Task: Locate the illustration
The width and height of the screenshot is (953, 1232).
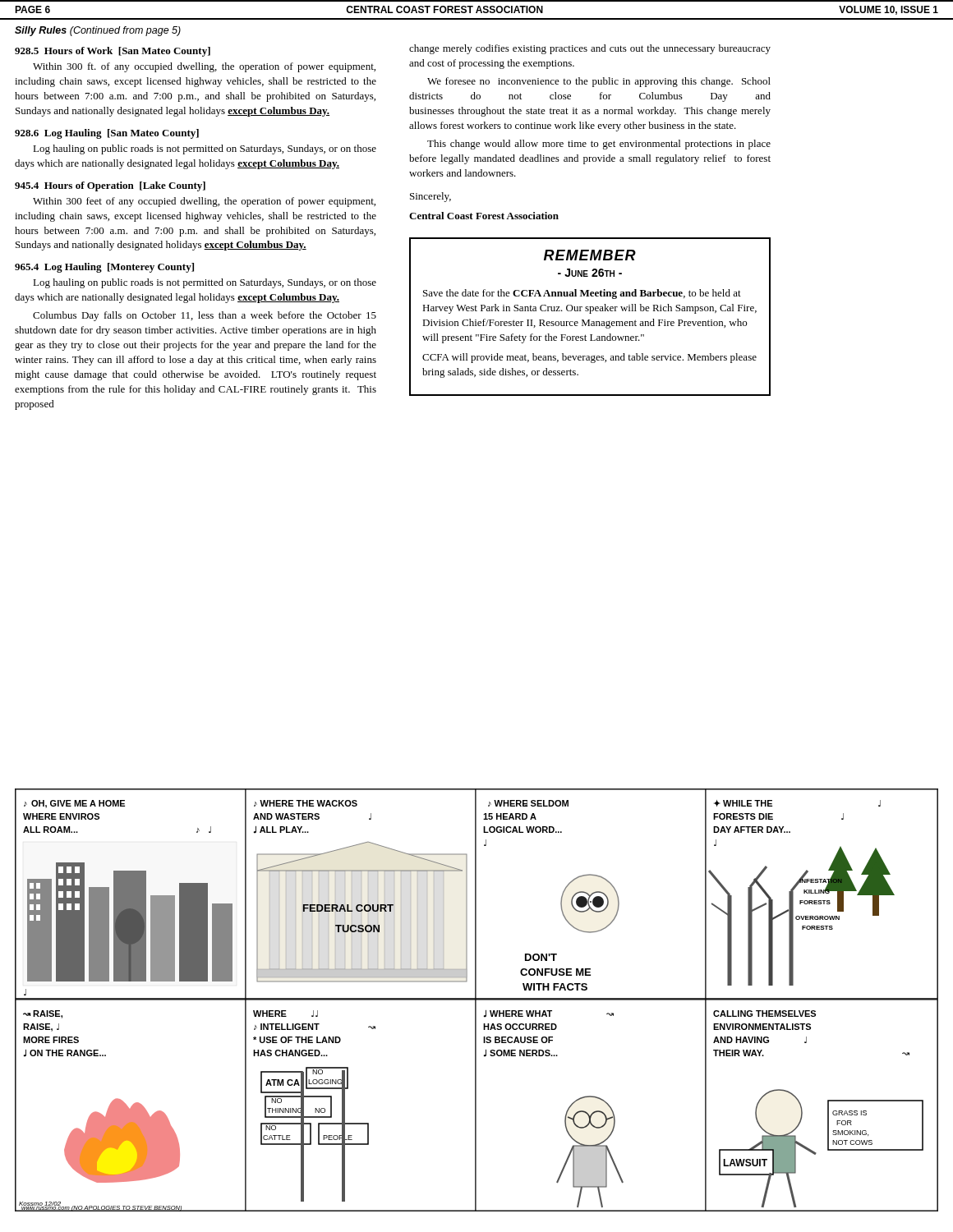Action: pyautogui.click(x=476, y=1000)
